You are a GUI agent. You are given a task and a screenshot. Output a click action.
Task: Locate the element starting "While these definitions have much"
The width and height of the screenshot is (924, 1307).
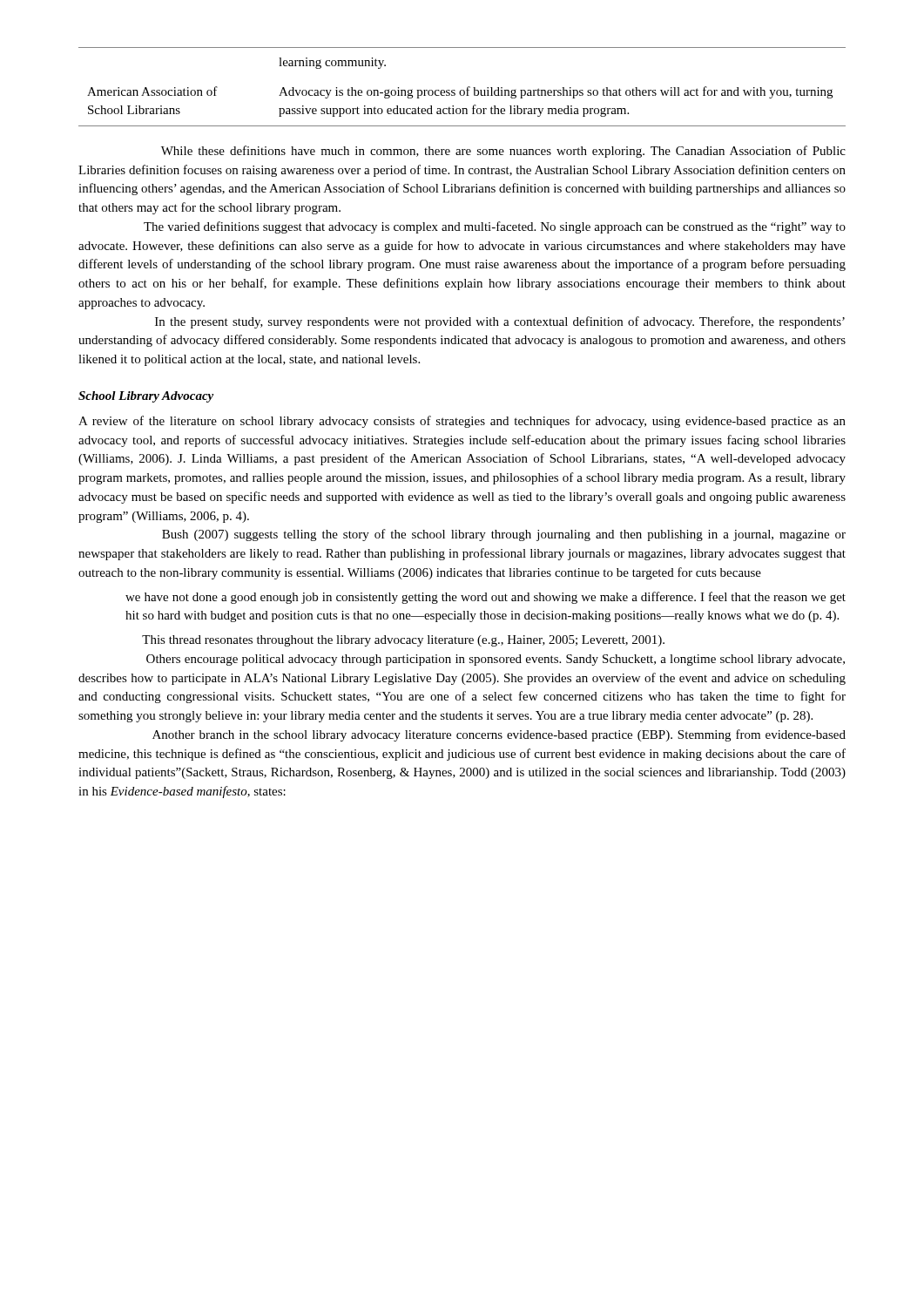click(462, 180)
